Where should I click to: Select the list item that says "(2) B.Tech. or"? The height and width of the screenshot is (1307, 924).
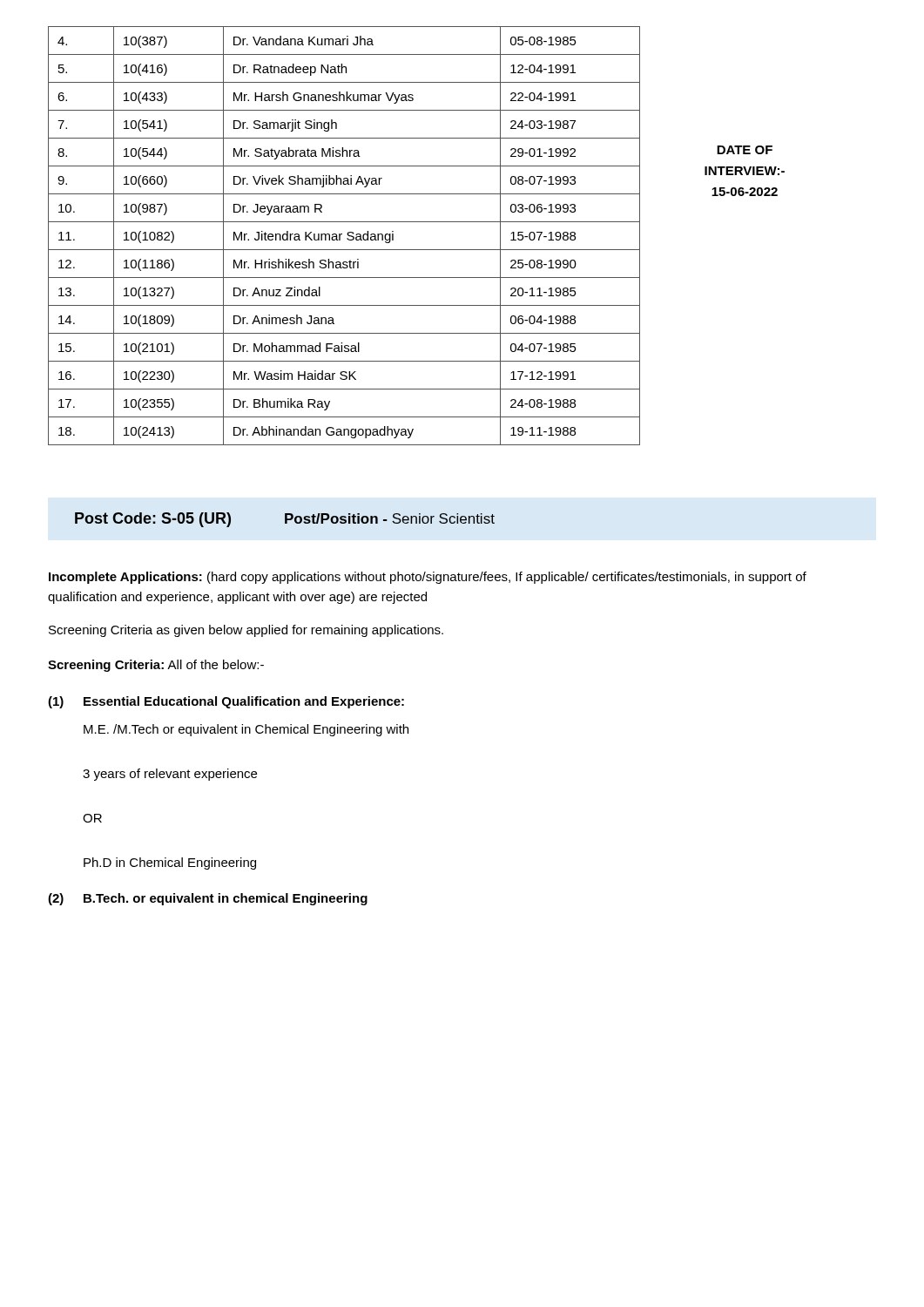pyautogui.click(x=208, y=899)
